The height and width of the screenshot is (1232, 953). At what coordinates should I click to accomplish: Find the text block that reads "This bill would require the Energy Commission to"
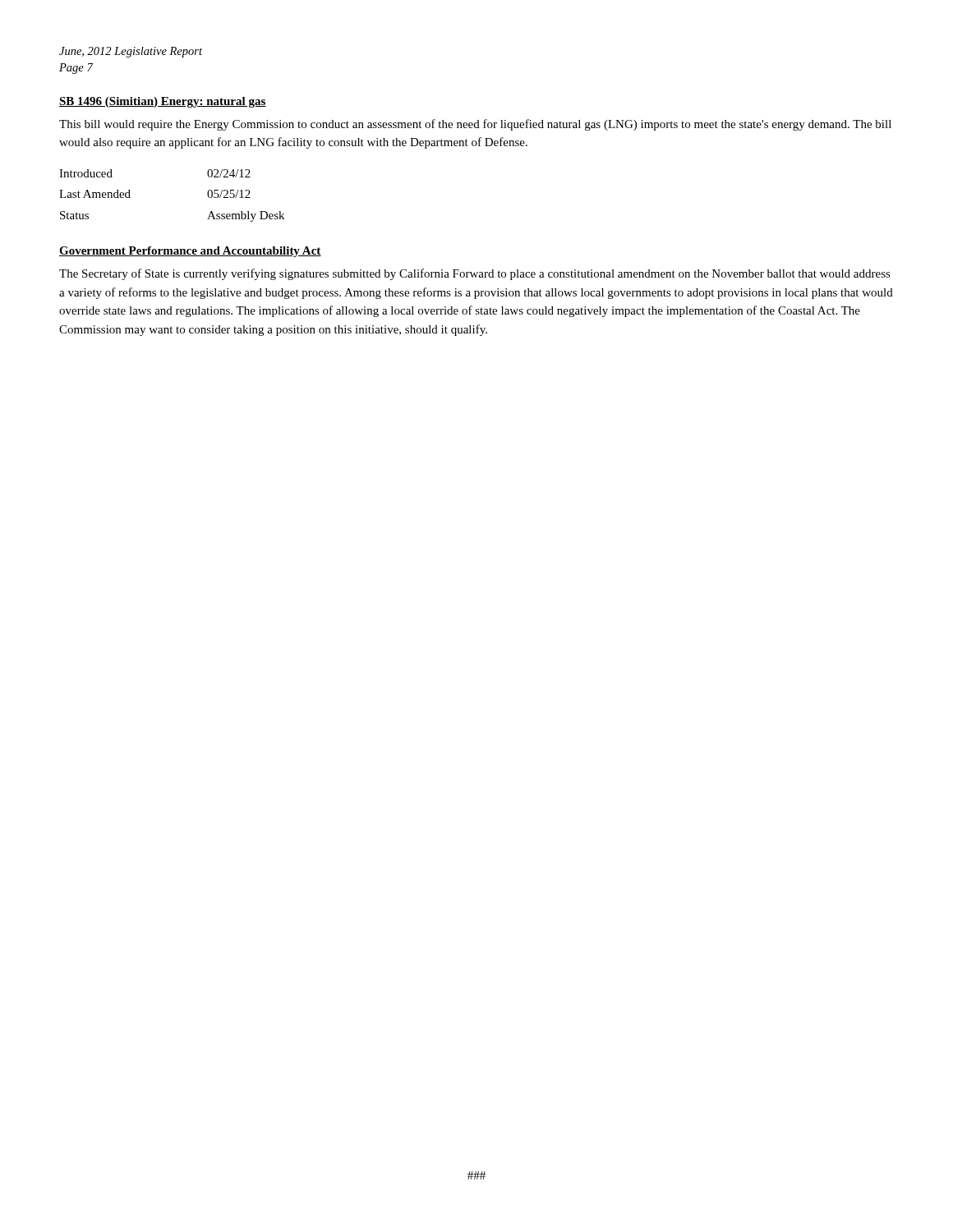(475, 133)
